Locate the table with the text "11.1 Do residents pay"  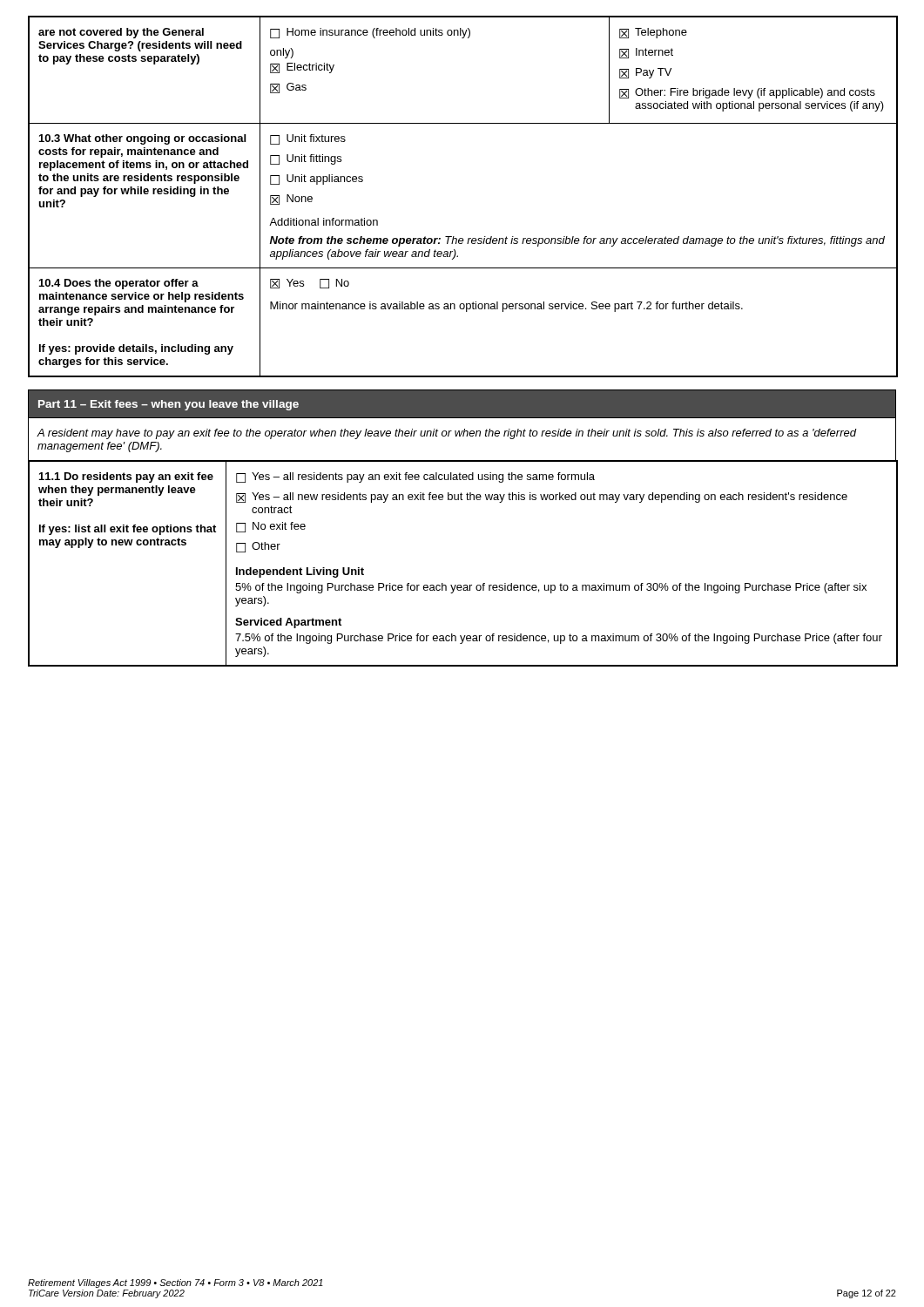pyautogui.click(x=463, y=563)
